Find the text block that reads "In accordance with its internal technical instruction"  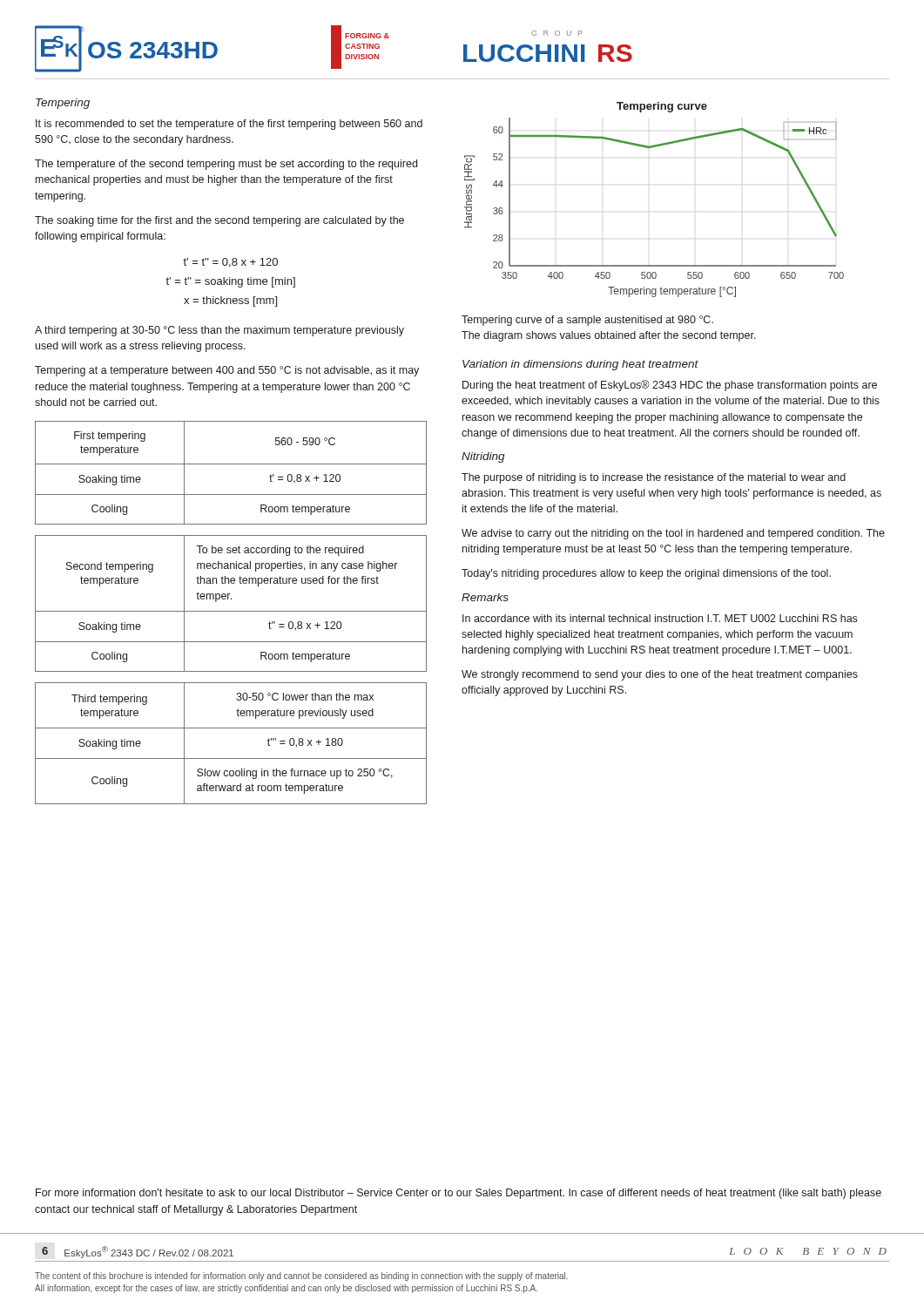[675, 634]
